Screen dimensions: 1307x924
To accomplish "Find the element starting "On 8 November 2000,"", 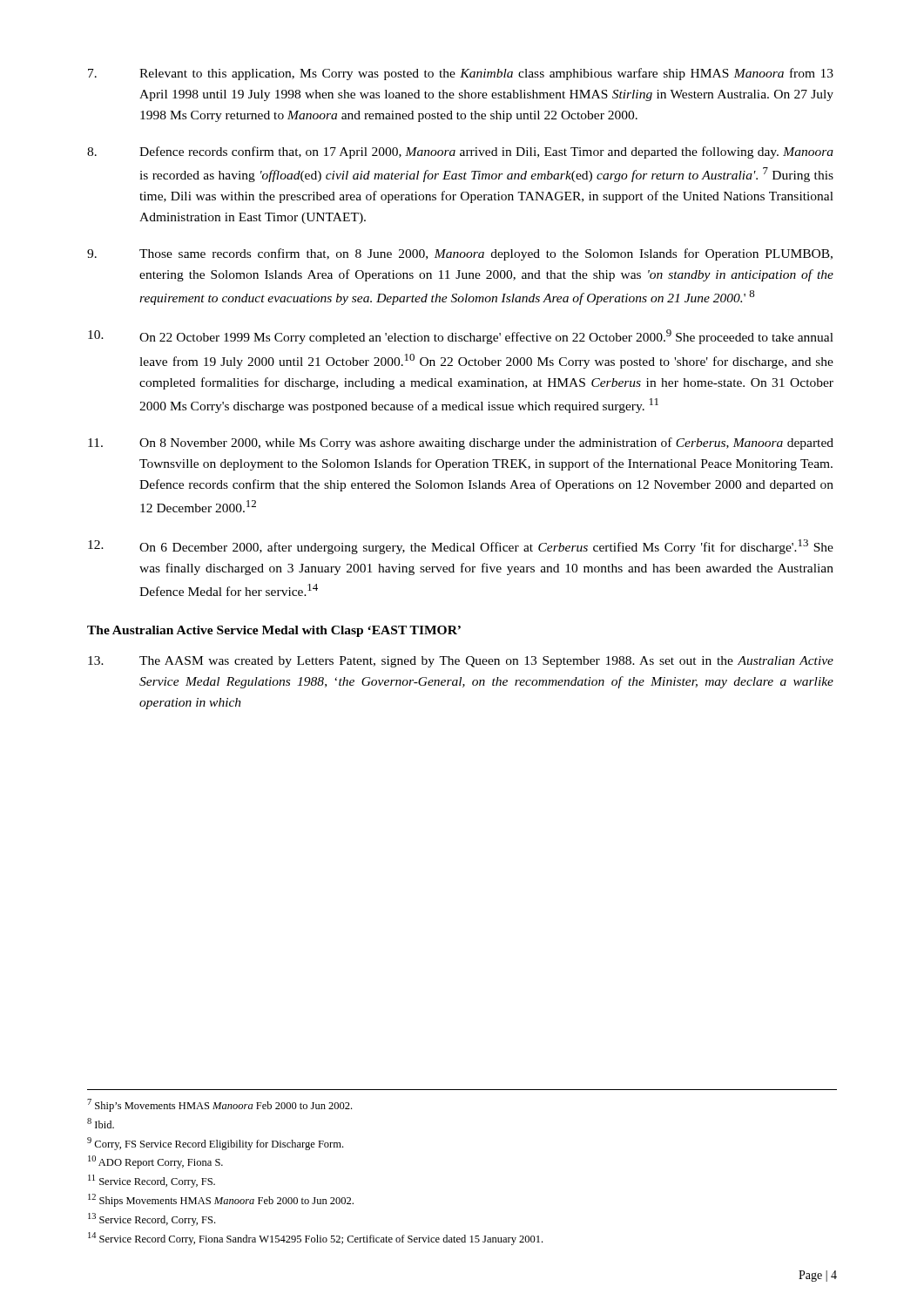I will pyautogui.click(x=460, y=475).
